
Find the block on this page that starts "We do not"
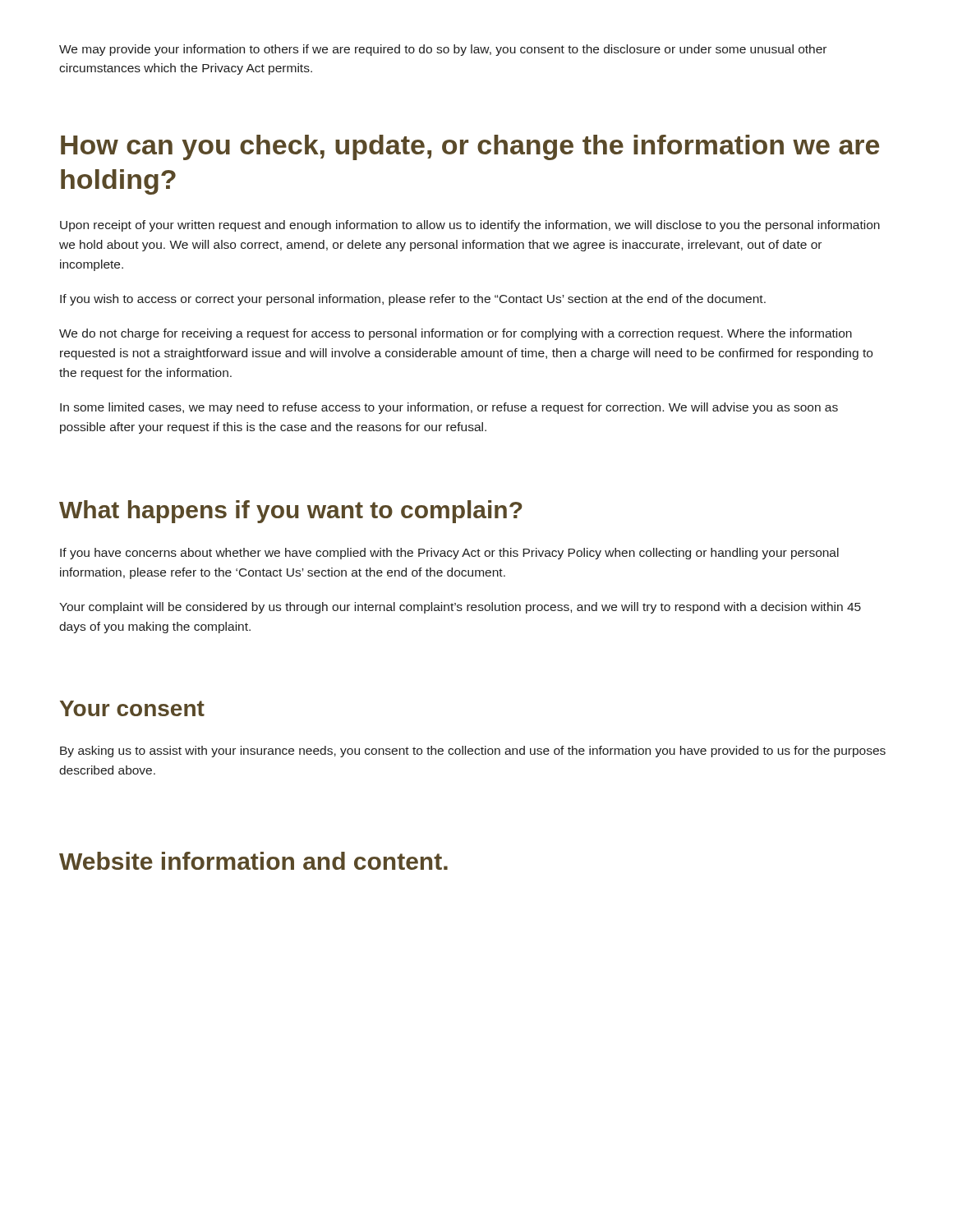coord(466,352)
